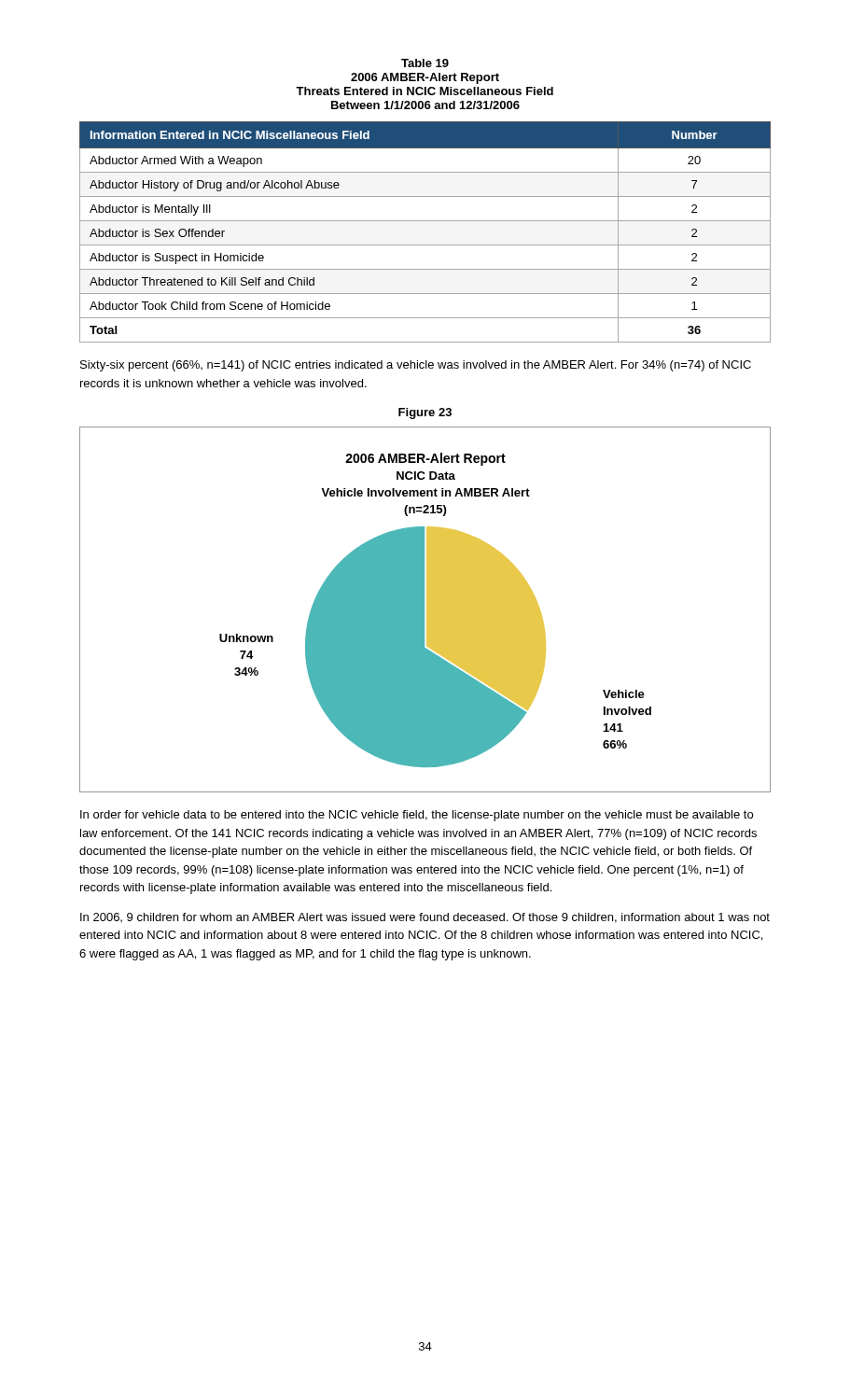Locate the block of text that opens with "Sixty-six percent (66%, n=141)"

415,374
